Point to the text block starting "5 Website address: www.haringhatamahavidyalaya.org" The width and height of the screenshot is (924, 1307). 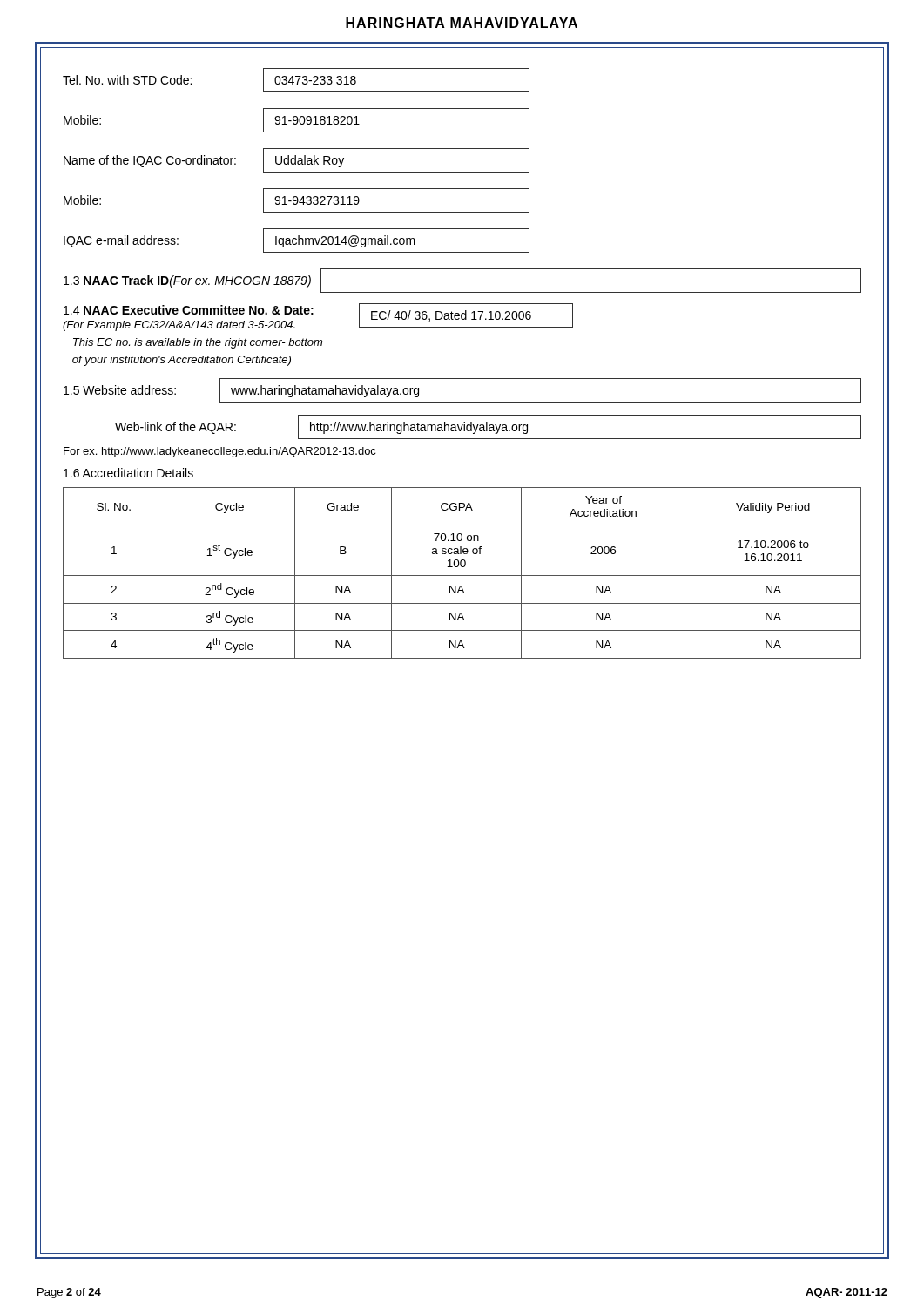pos(462,390)
